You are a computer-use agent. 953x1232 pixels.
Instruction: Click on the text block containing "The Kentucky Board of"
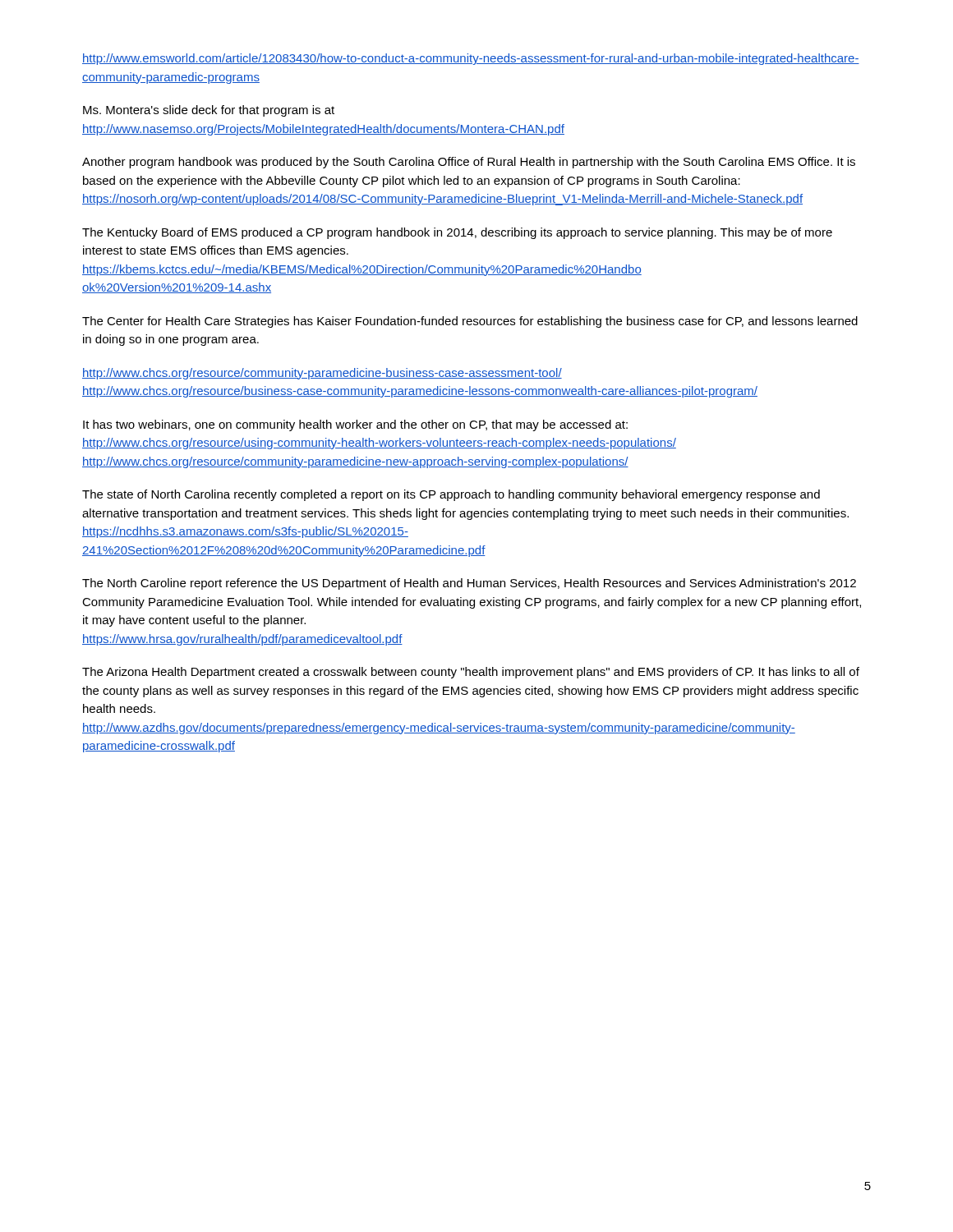[457, 259]
